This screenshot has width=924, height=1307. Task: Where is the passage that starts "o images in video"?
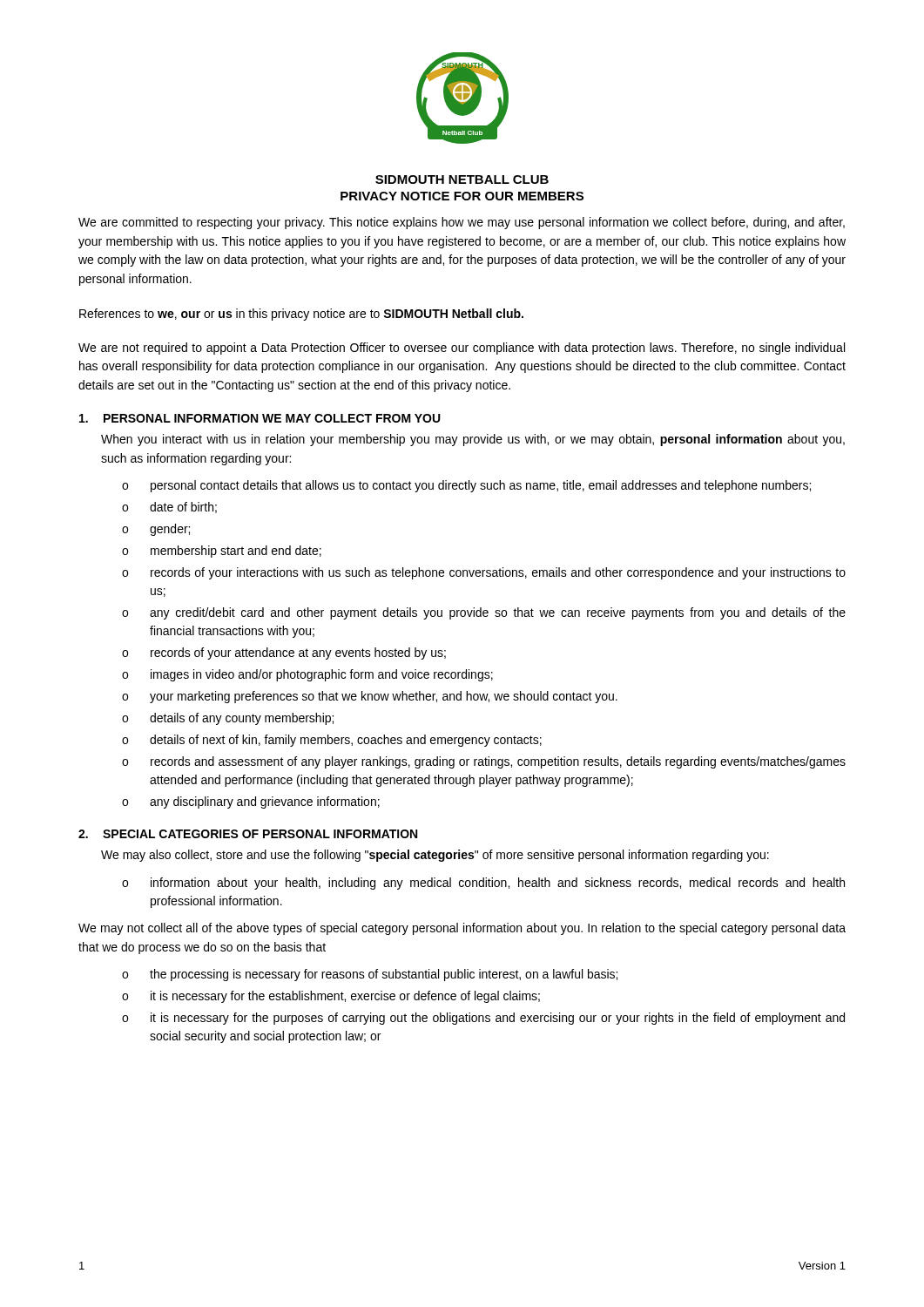(x=484, y=675)
